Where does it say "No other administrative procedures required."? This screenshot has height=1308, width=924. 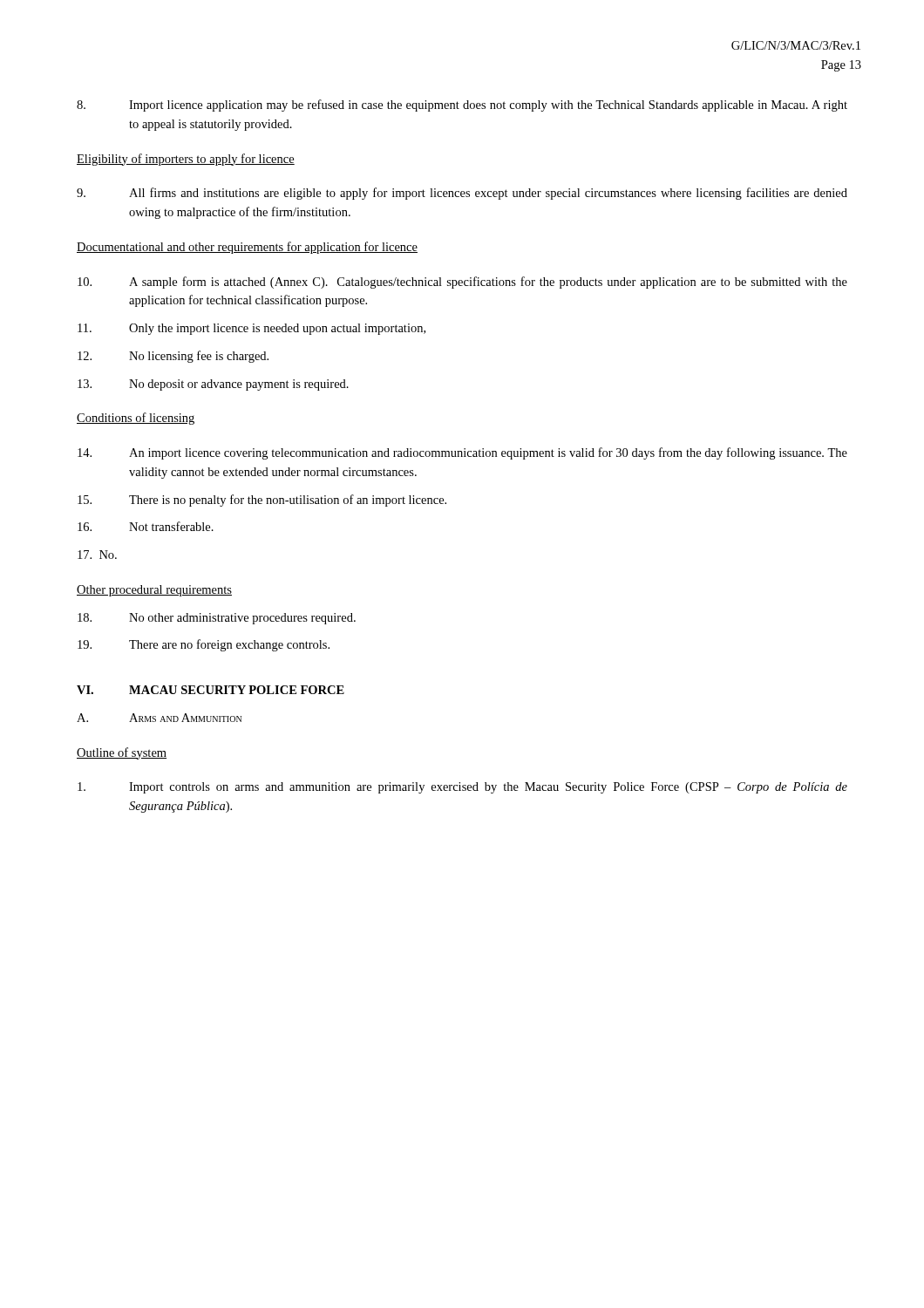pyautogui.click(x=217, y=619)
